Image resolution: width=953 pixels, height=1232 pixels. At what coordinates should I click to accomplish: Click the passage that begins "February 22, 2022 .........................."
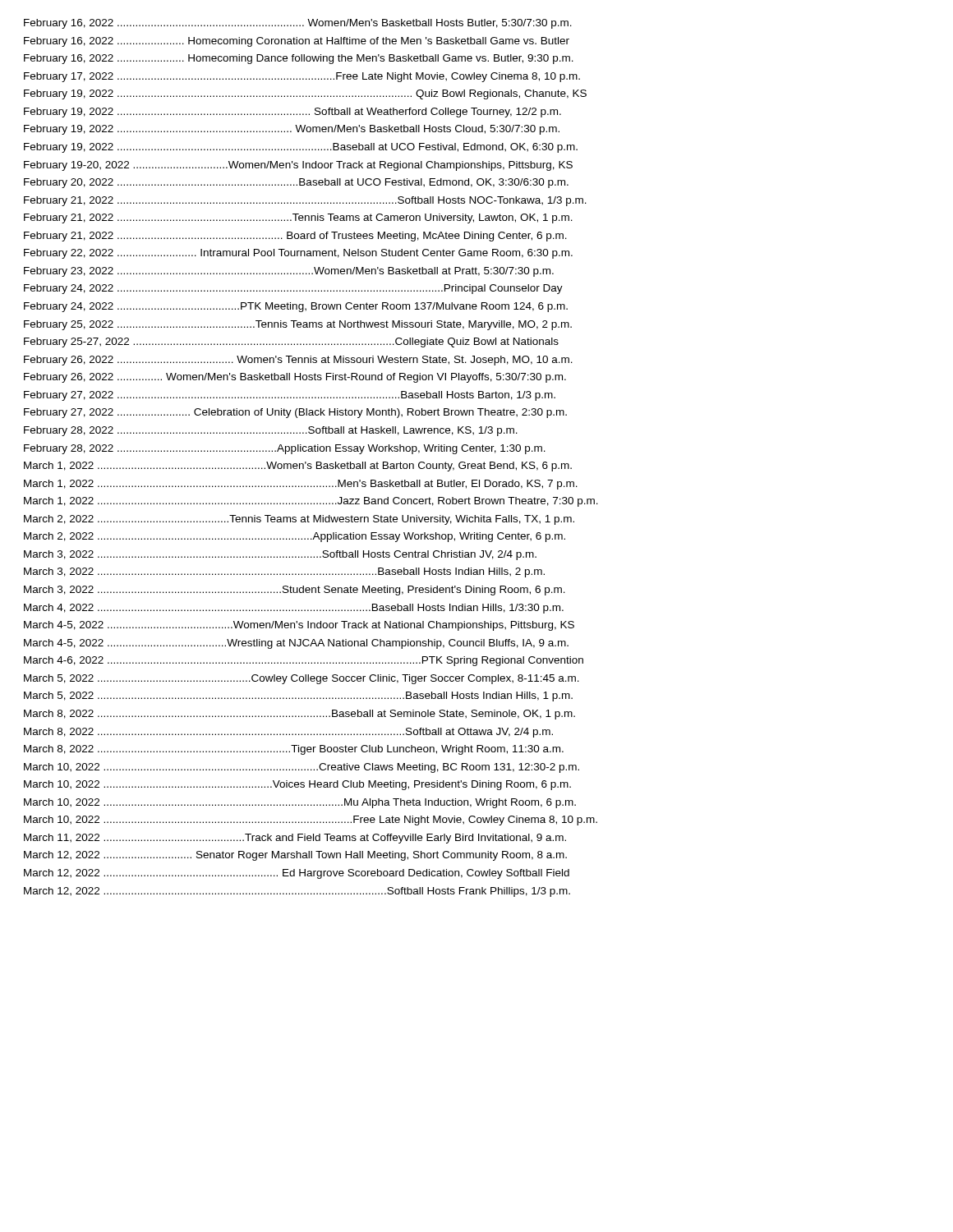298,253
